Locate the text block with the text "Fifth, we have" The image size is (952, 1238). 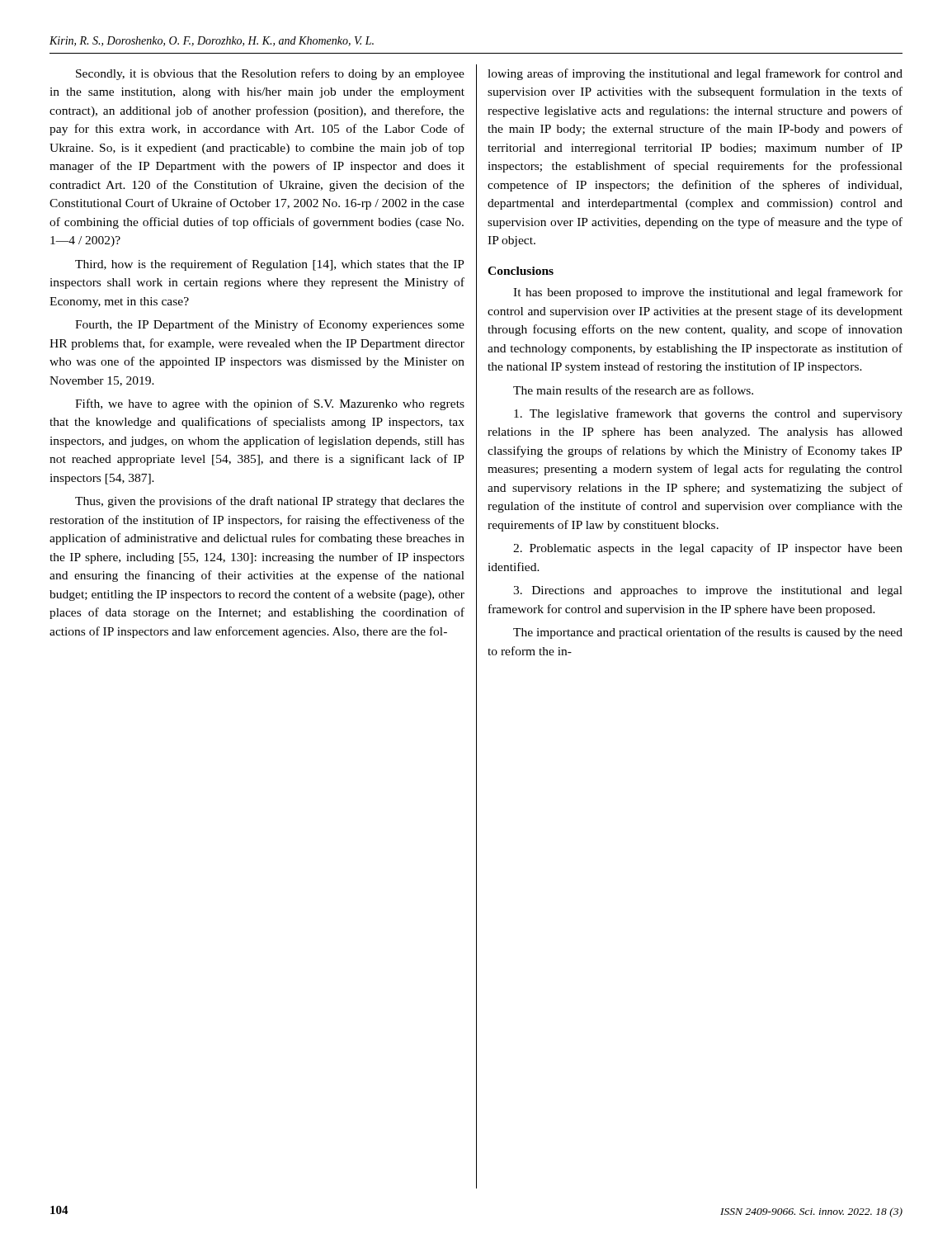257,441
